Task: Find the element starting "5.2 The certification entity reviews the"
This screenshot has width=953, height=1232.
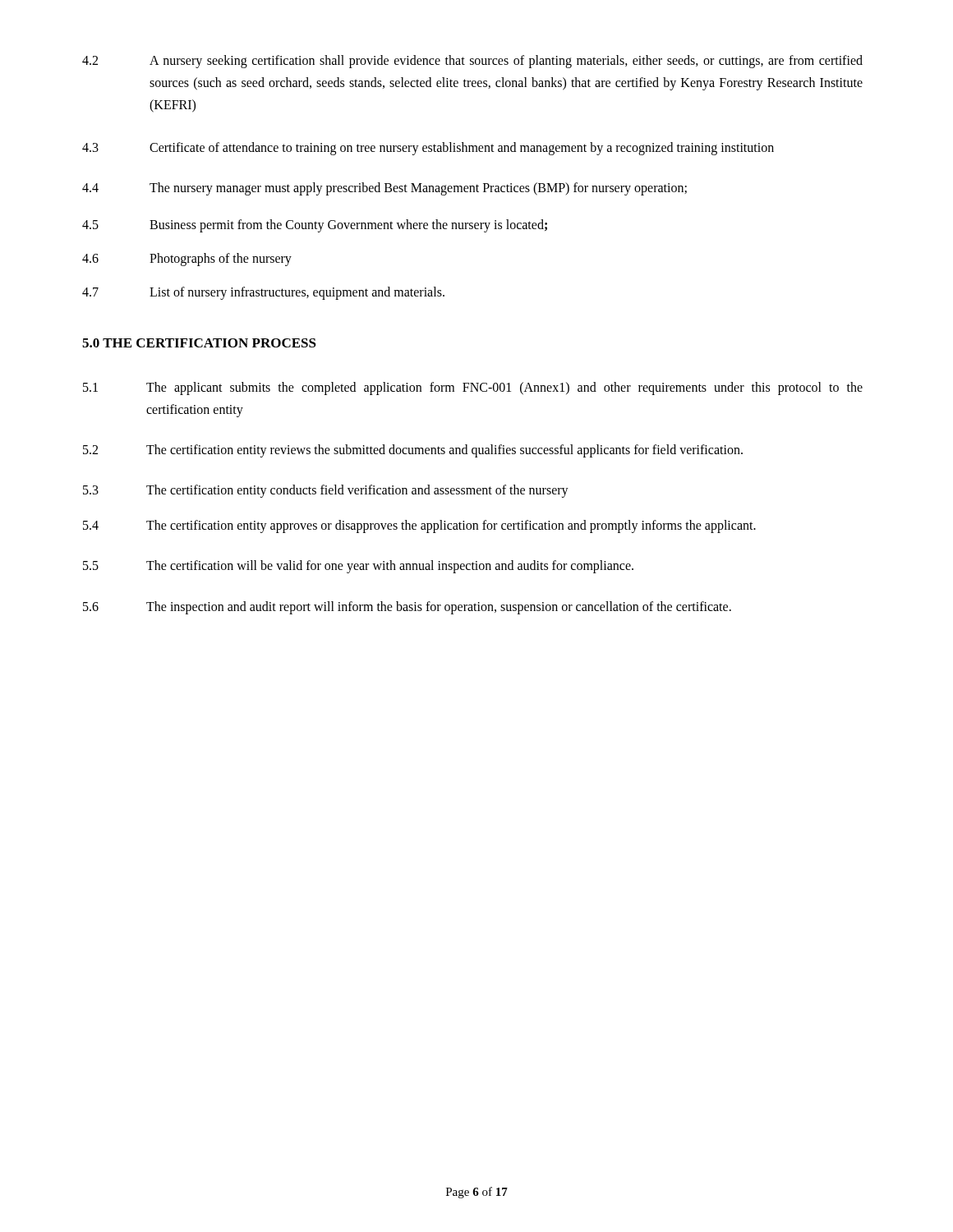Action: point(472,450)
